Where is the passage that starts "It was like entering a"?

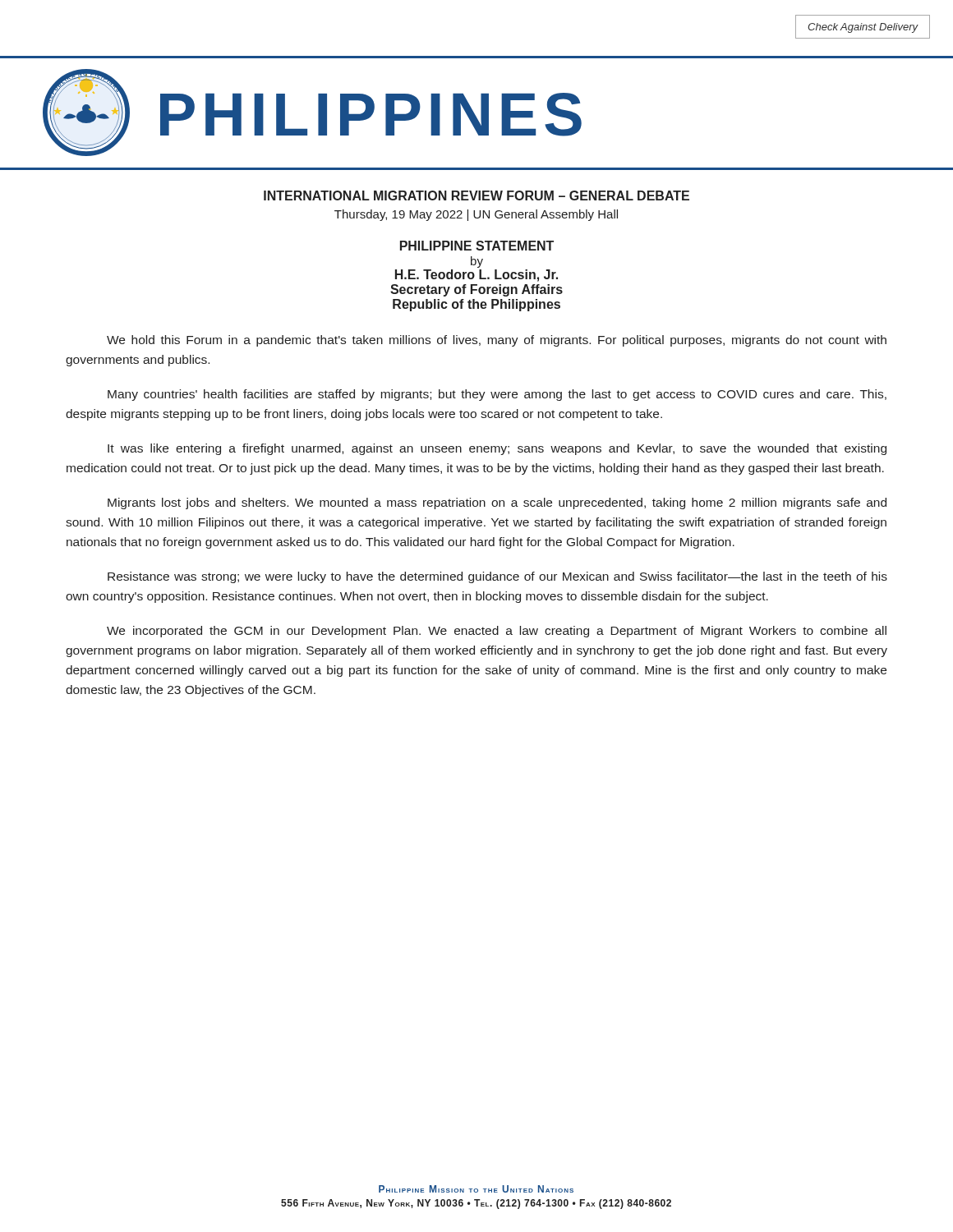[476, 457]
